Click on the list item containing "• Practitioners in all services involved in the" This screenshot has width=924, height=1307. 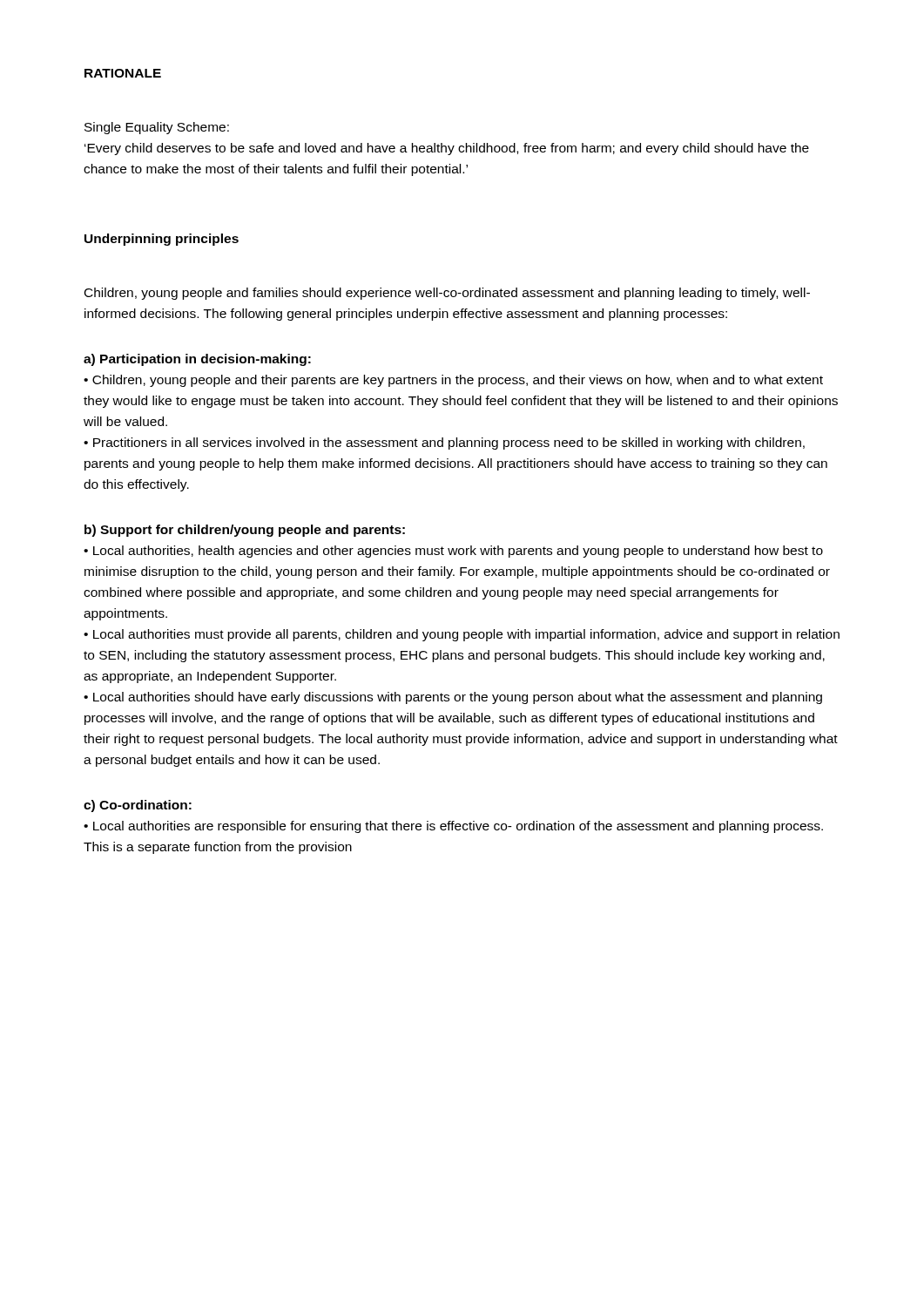[456, 463]
